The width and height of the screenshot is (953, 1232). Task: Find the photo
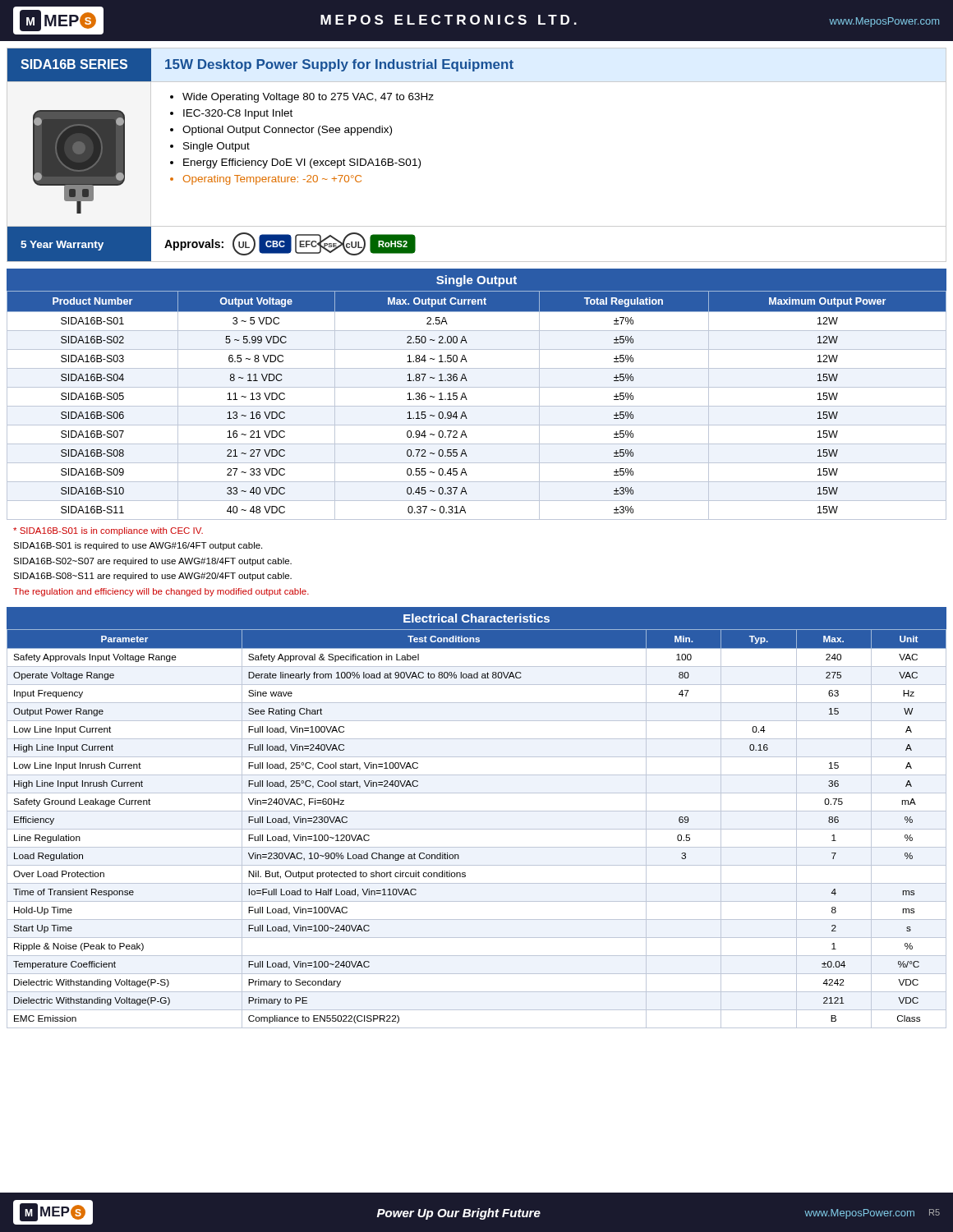pyautogui.click(x=79, y=154)
